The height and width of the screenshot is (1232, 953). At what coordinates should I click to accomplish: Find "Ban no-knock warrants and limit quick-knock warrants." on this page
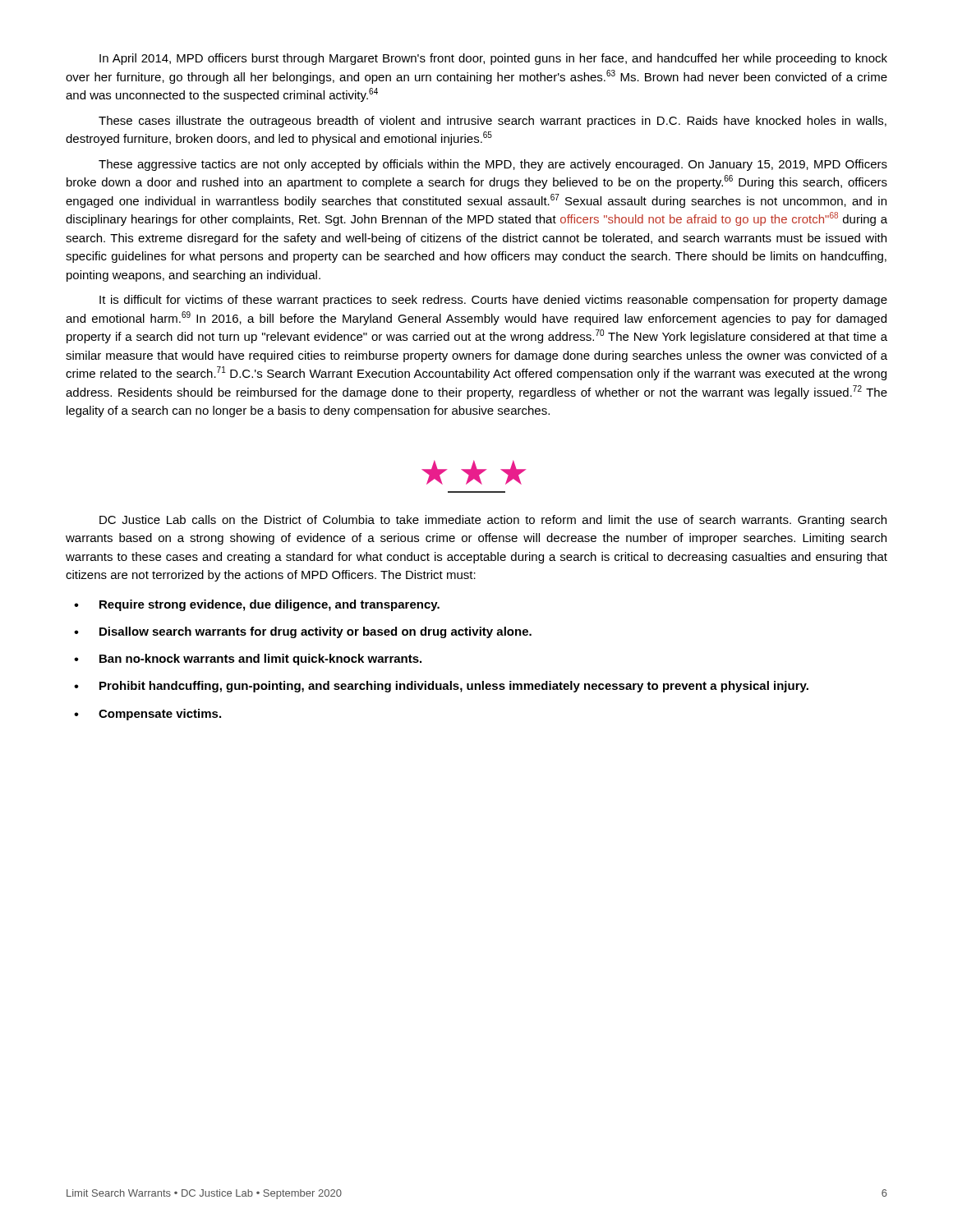point(261,658)
